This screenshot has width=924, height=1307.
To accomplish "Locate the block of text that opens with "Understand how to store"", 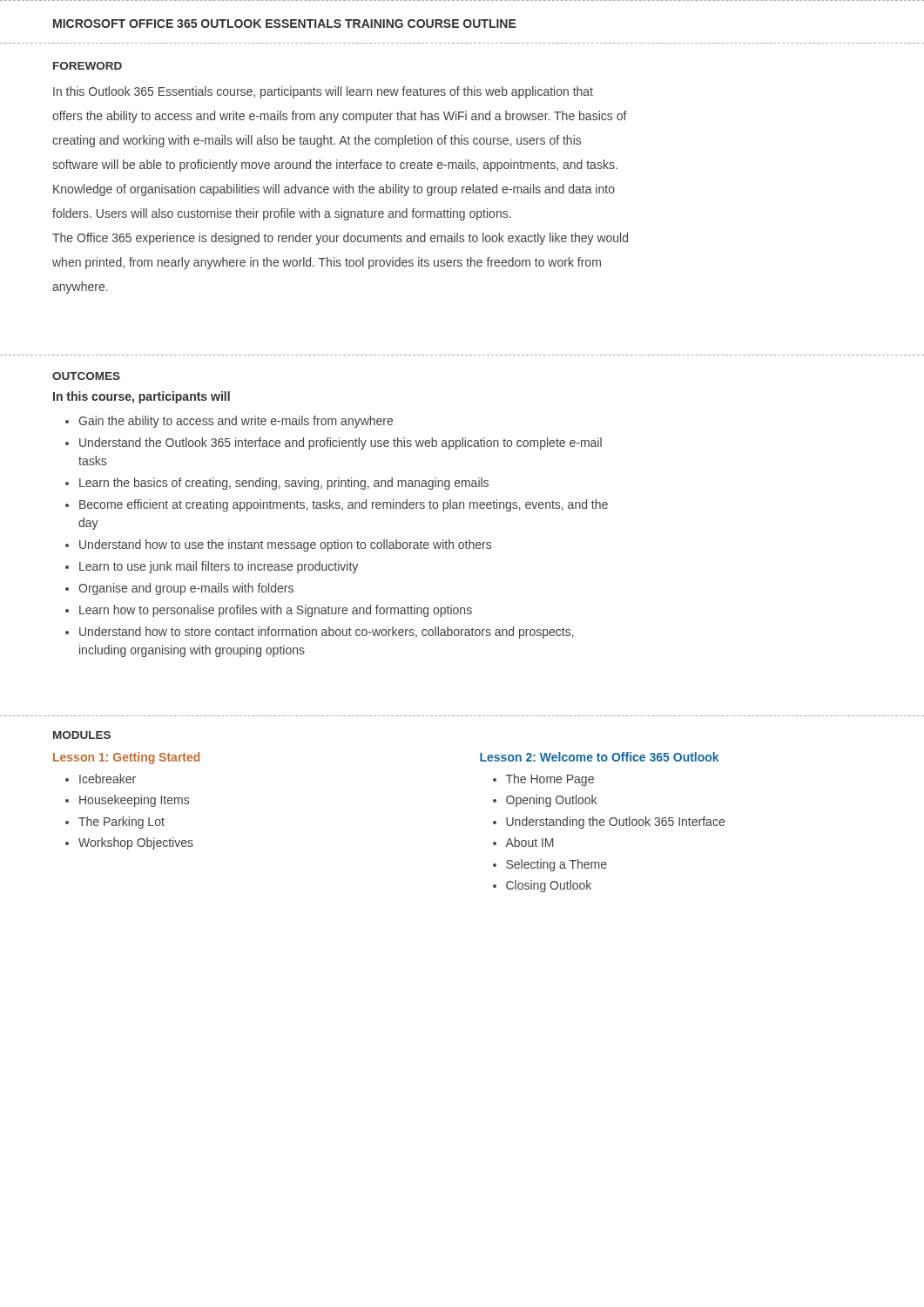I will [326, 641].
